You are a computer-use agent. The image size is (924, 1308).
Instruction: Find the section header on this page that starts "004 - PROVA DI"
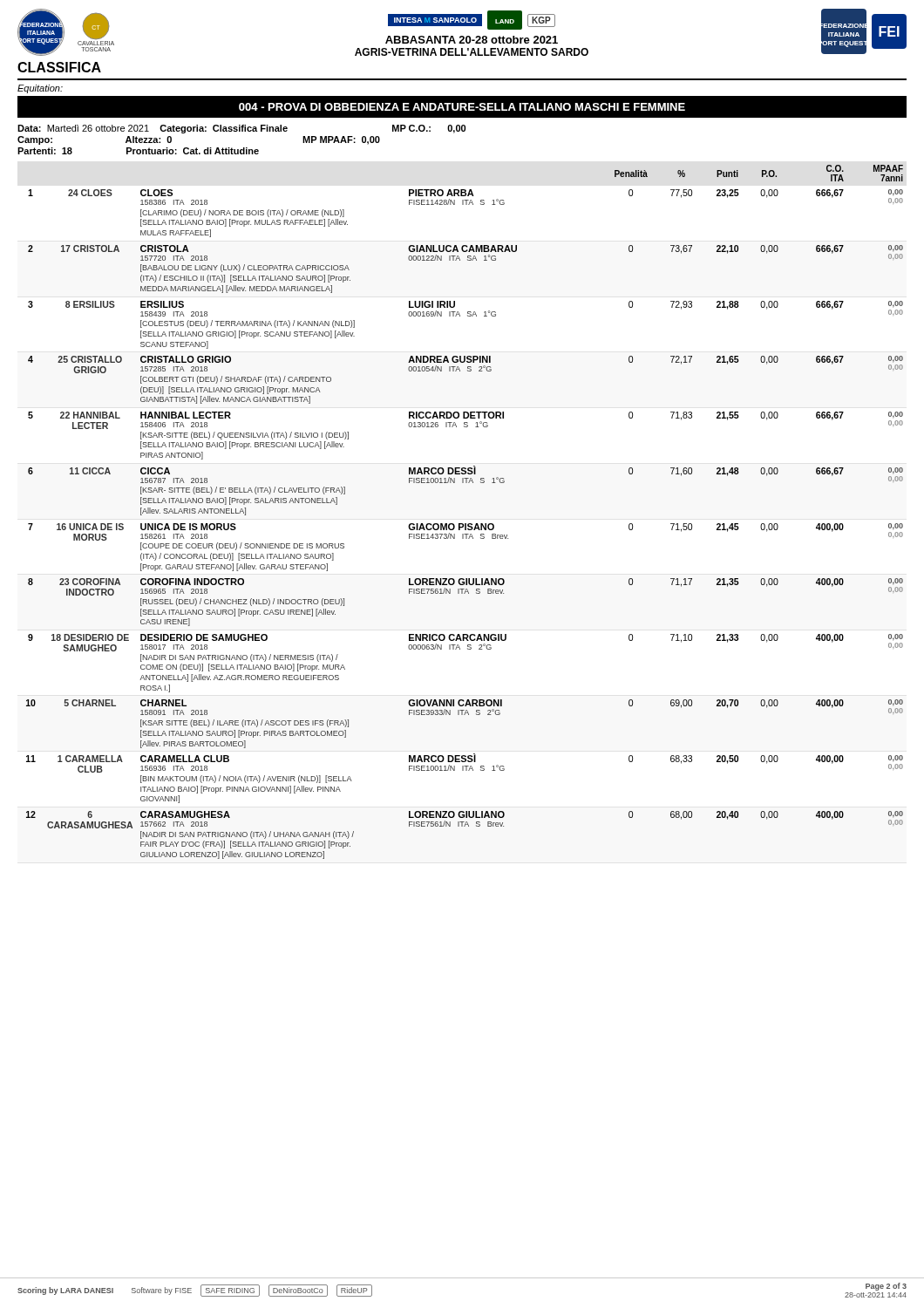click(462, 107)
